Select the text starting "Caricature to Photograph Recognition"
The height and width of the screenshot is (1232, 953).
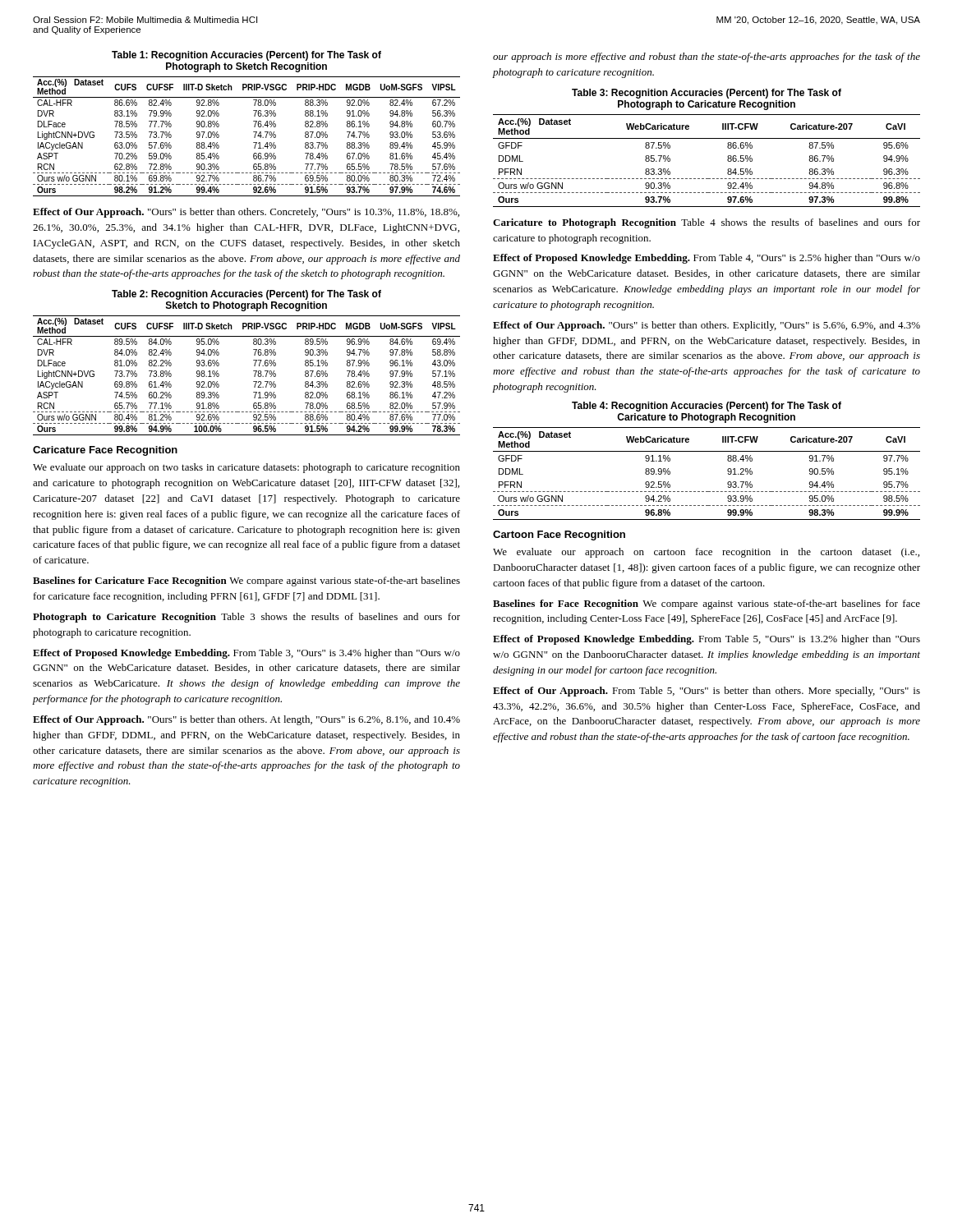click(x=707, y=230)
